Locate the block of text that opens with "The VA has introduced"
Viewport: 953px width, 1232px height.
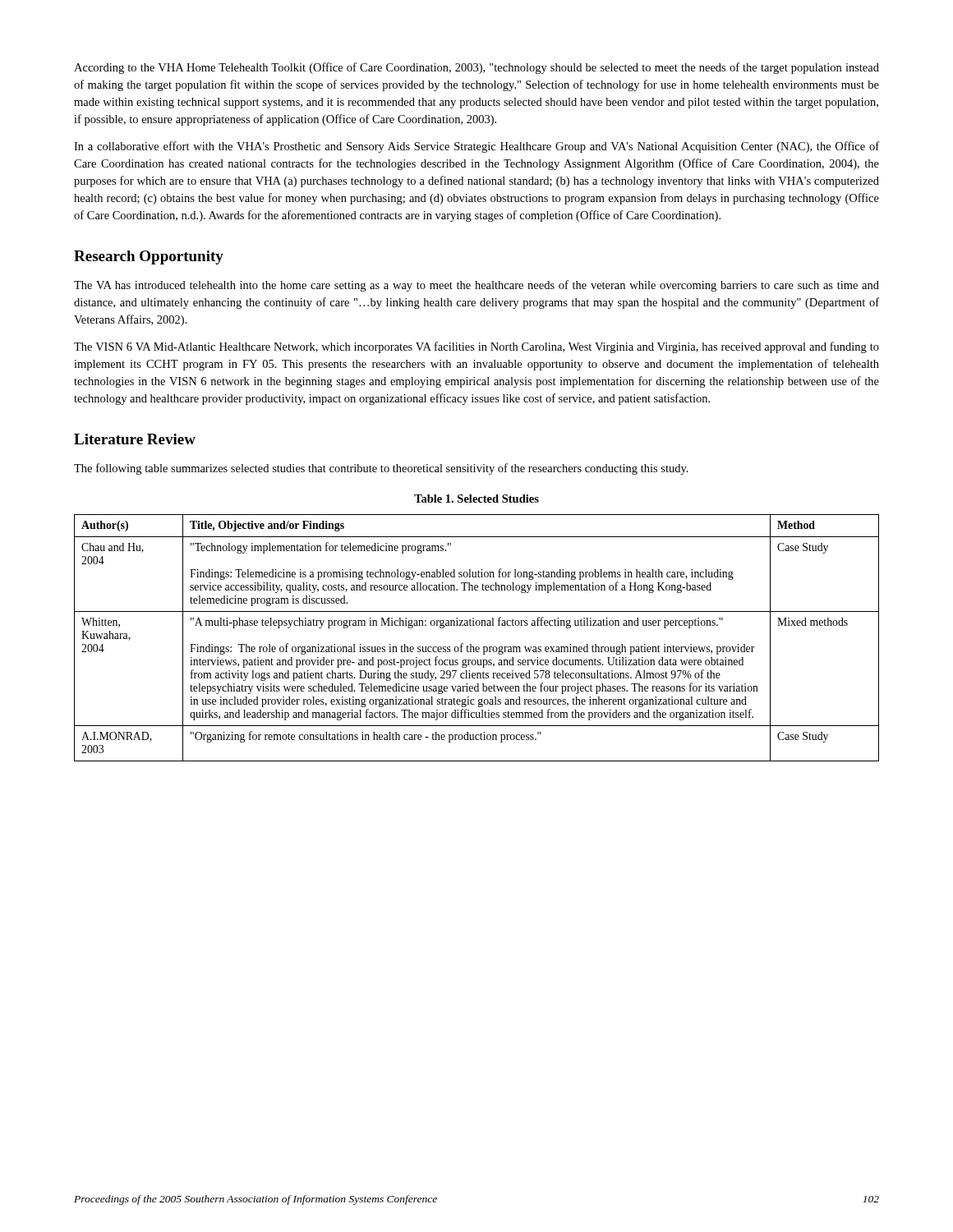pos(476,303)
